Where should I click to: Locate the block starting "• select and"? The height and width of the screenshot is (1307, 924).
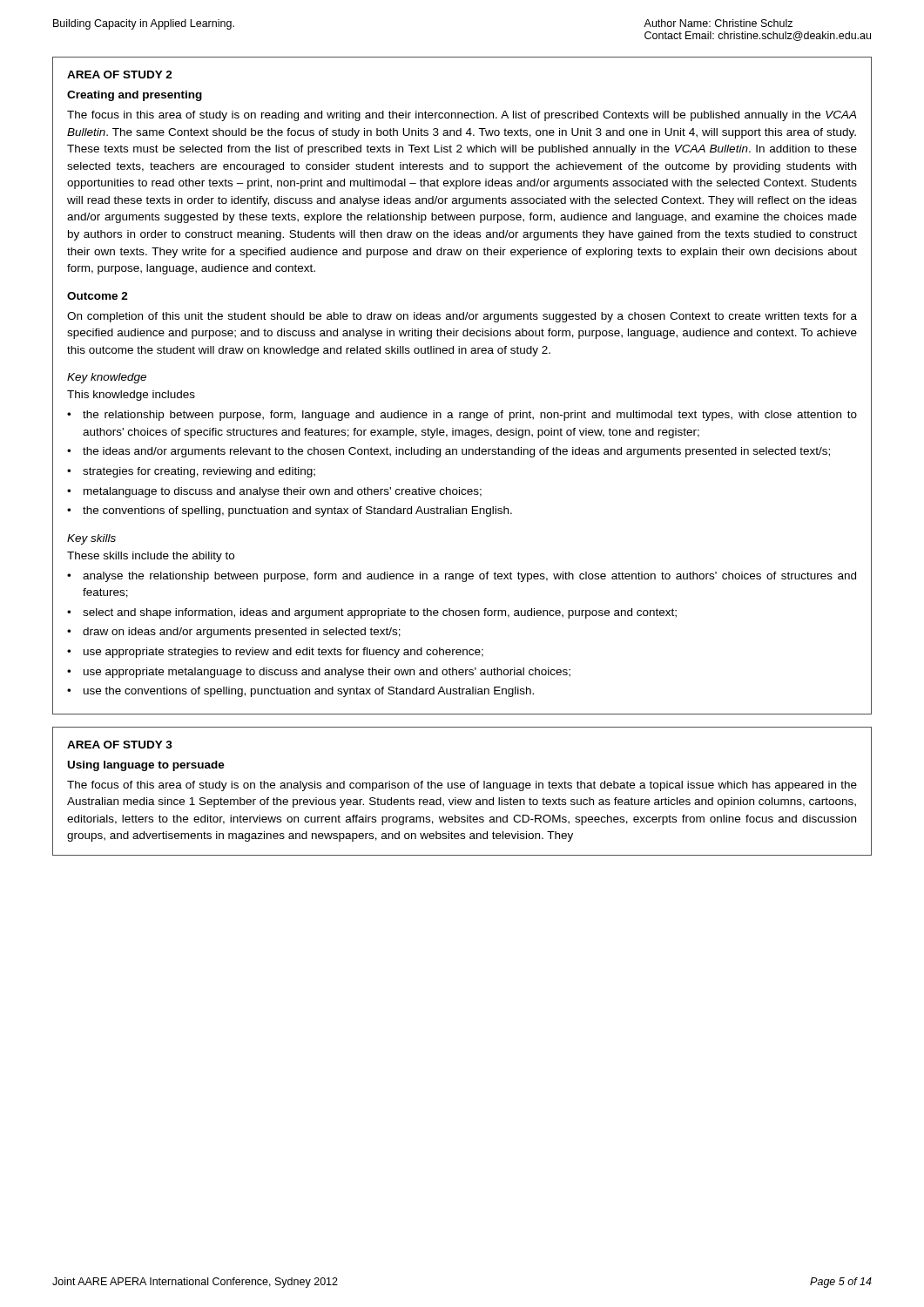(462, 612)
